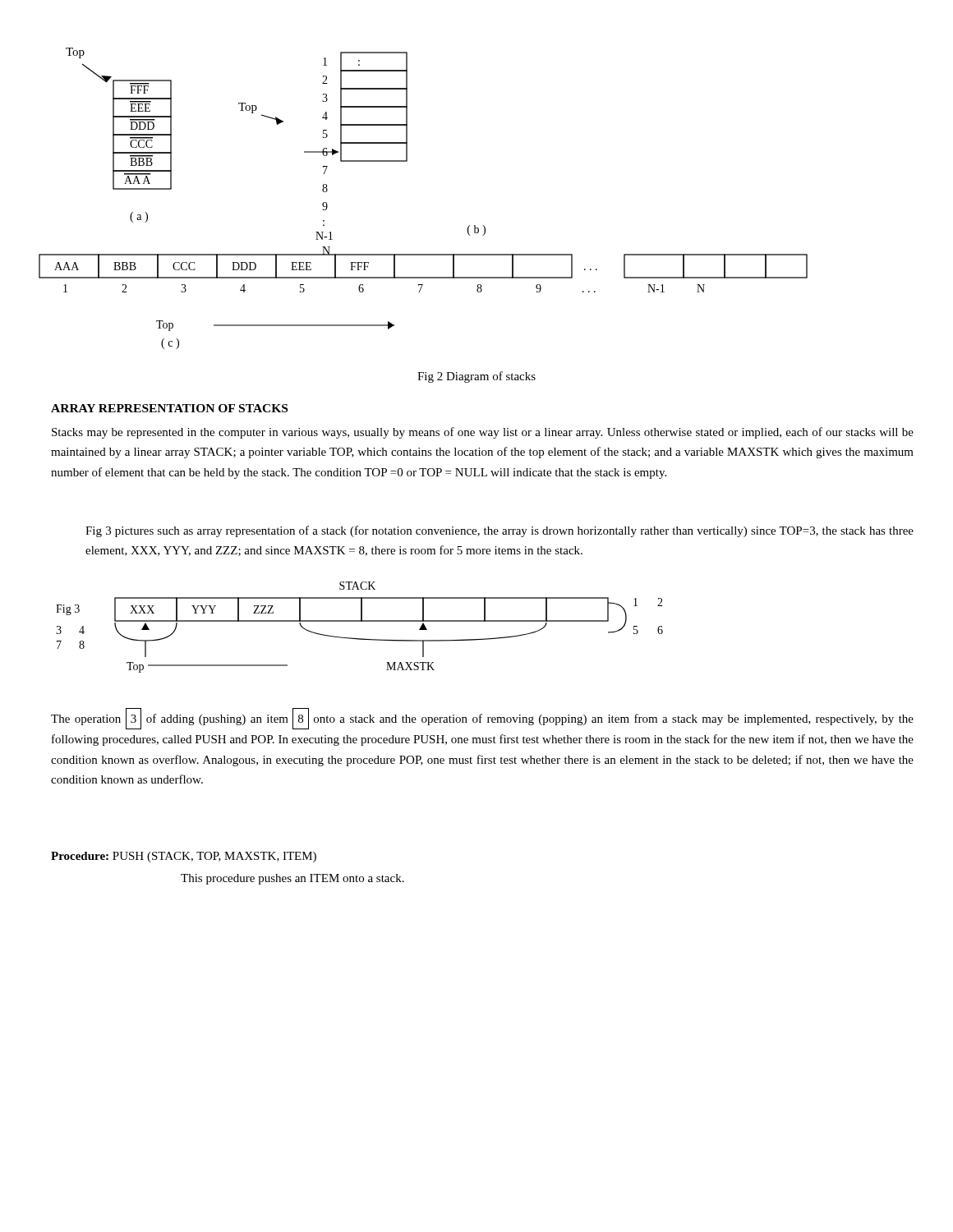Find "ARRAY REPRESENTATION OF STACKS" on this page
Image resolution: width=953 pixels, height=1232 pixels.
click(170, 408)
